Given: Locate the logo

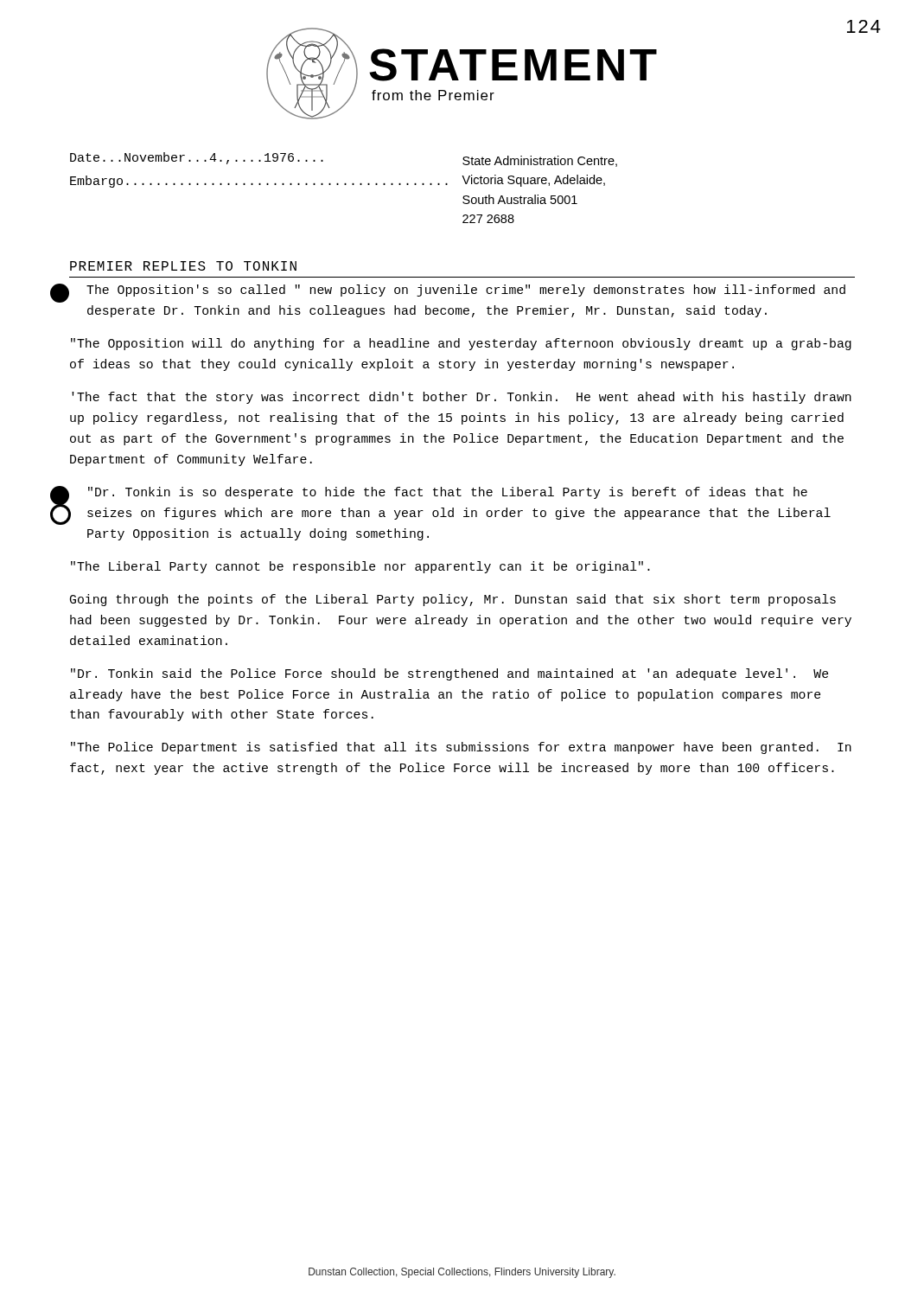Looking at the screenshot, I should (x=462, y=73).
